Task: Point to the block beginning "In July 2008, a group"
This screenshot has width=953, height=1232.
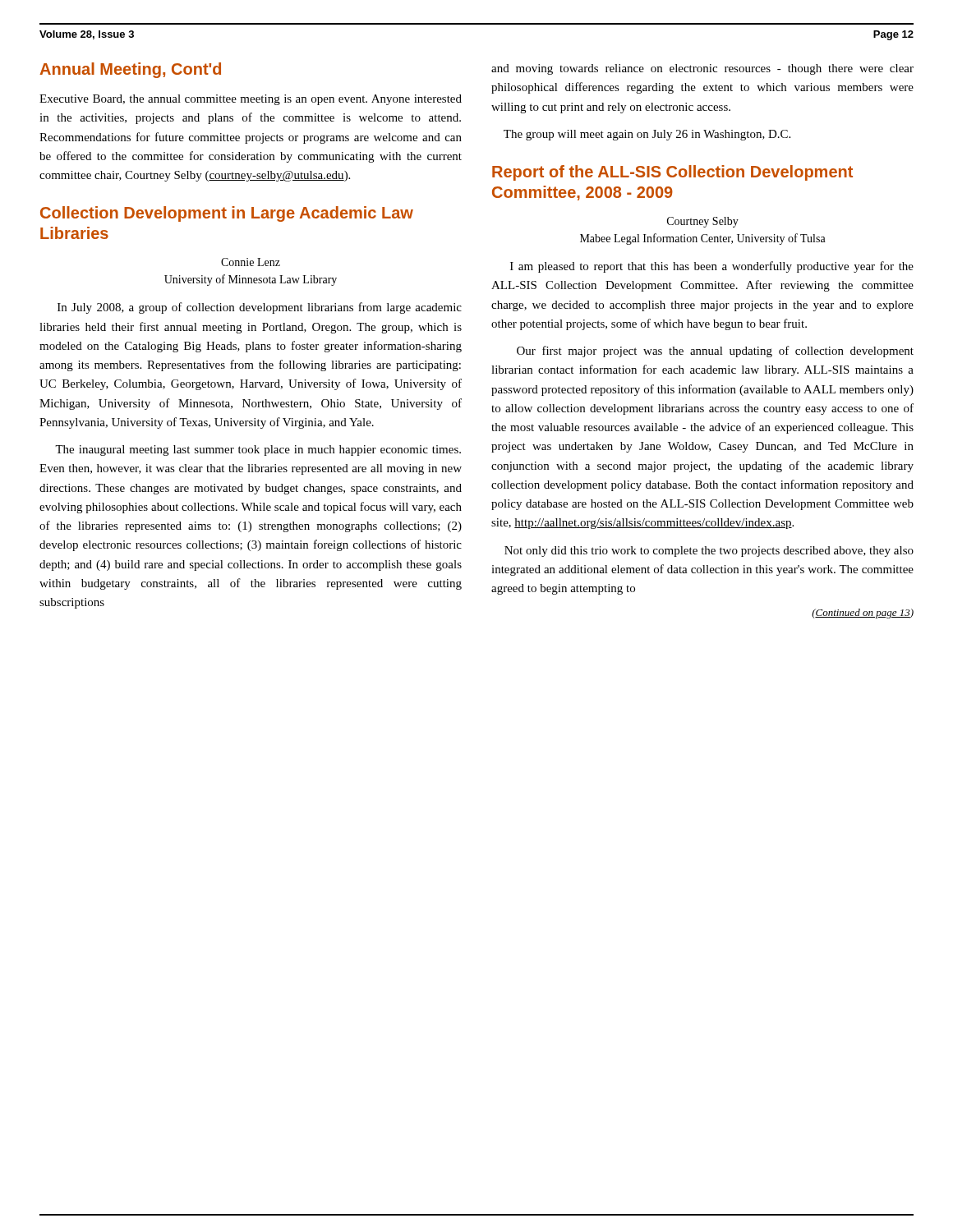Action: pyautogui.click(x=251, y=365)
